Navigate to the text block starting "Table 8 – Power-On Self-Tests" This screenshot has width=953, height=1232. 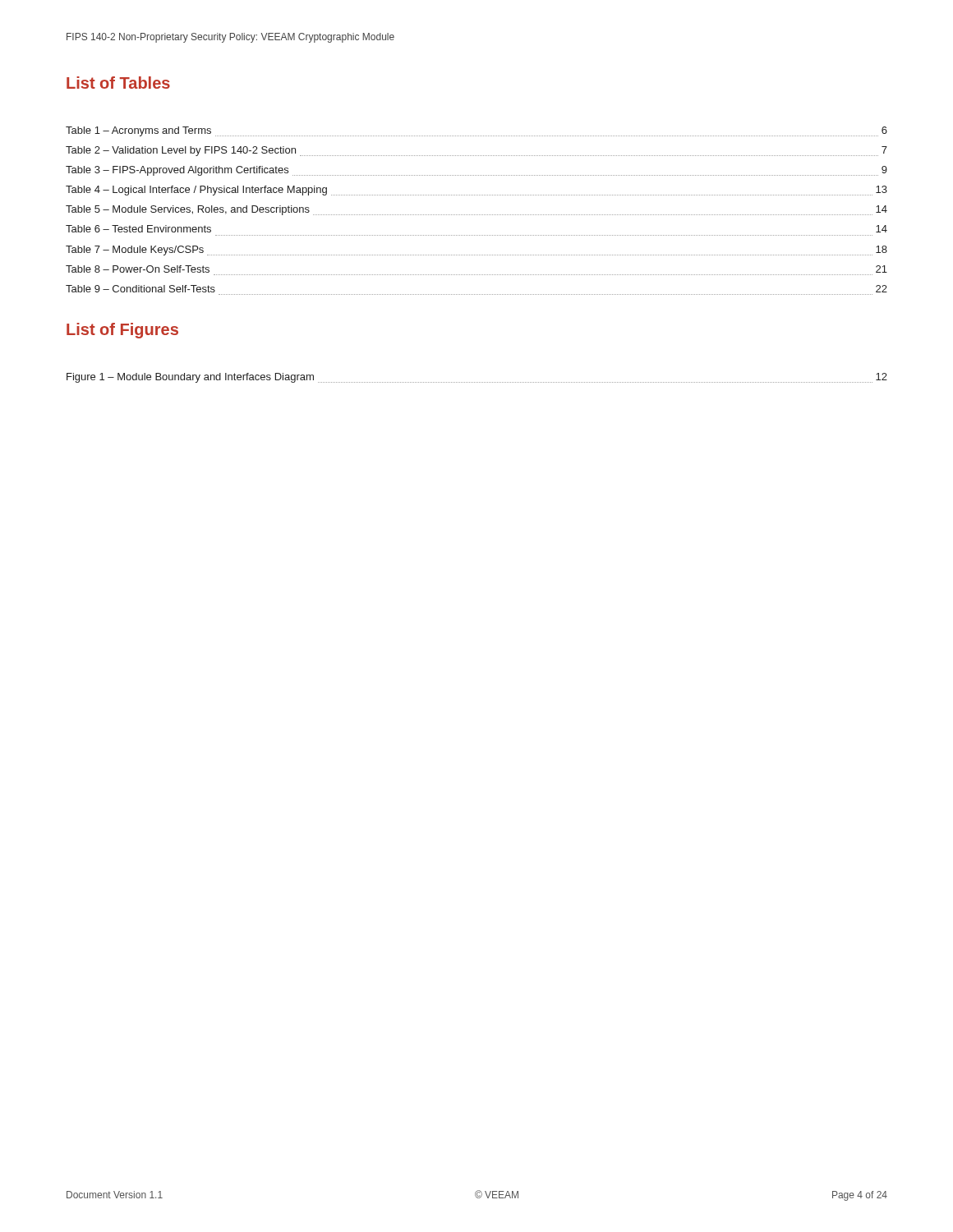[x=476, y=269]
